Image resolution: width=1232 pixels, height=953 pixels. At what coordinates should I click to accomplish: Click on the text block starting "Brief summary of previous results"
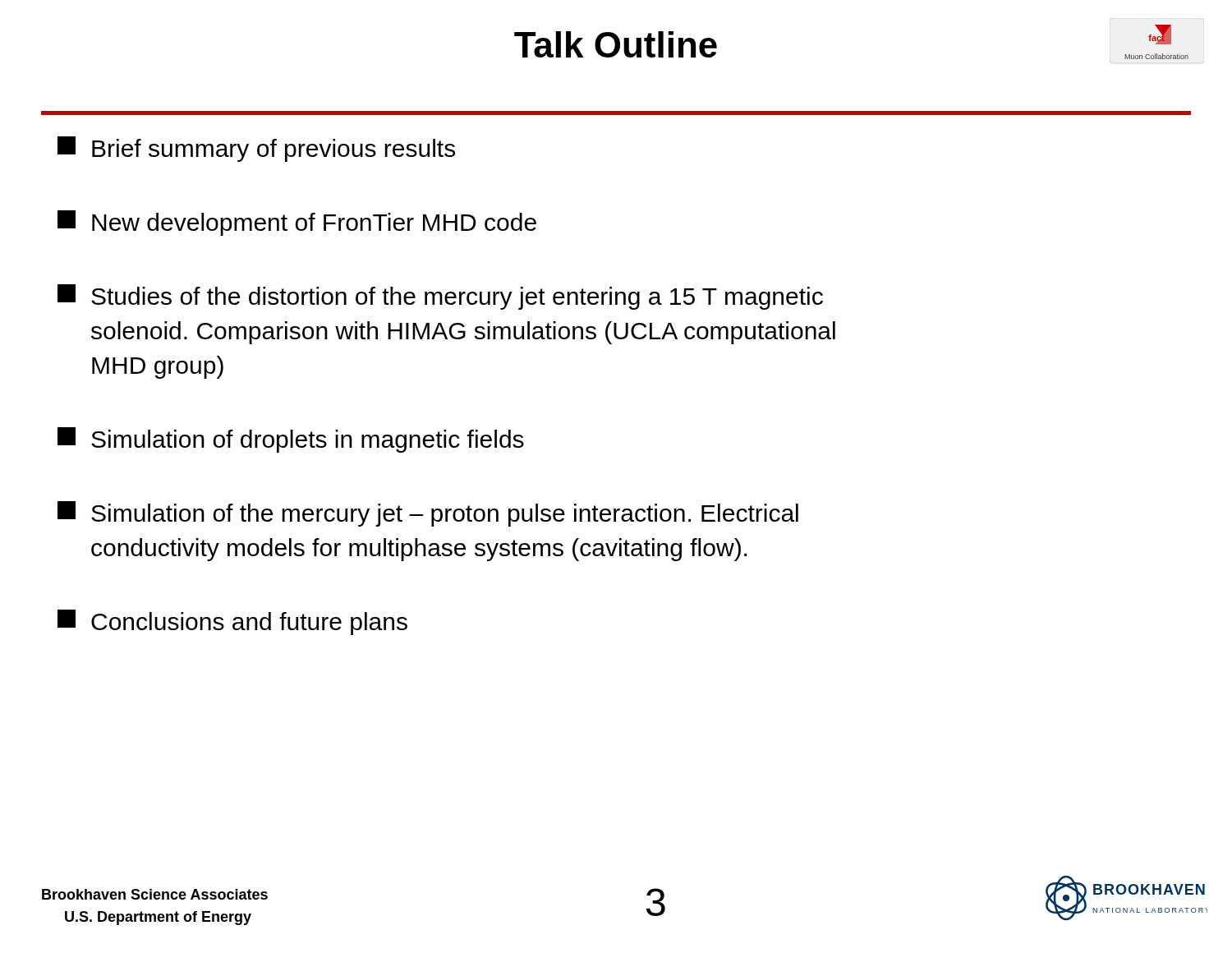tap(257, 149)
